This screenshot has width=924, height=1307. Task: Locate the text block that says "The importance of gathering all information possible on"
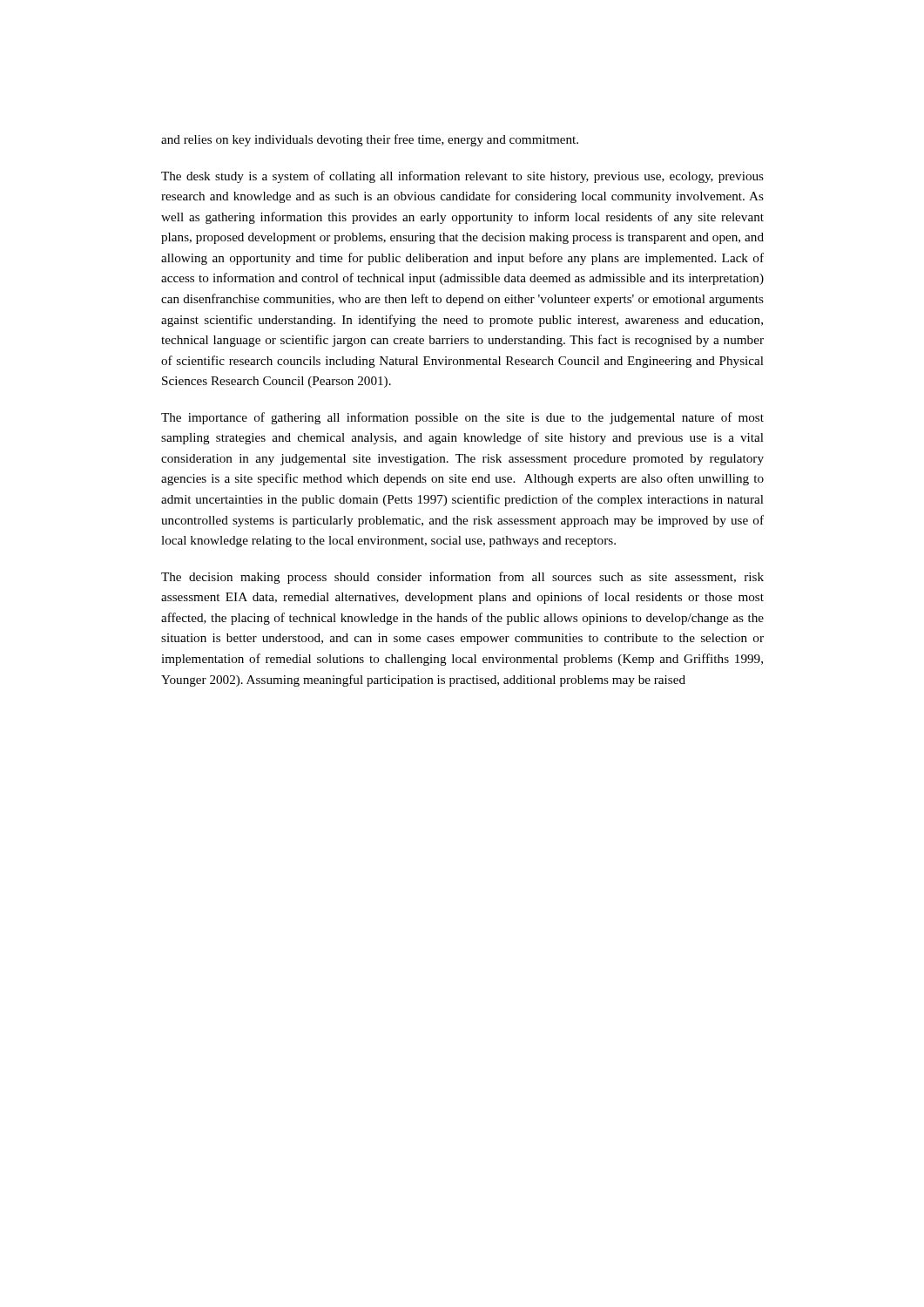462,478
